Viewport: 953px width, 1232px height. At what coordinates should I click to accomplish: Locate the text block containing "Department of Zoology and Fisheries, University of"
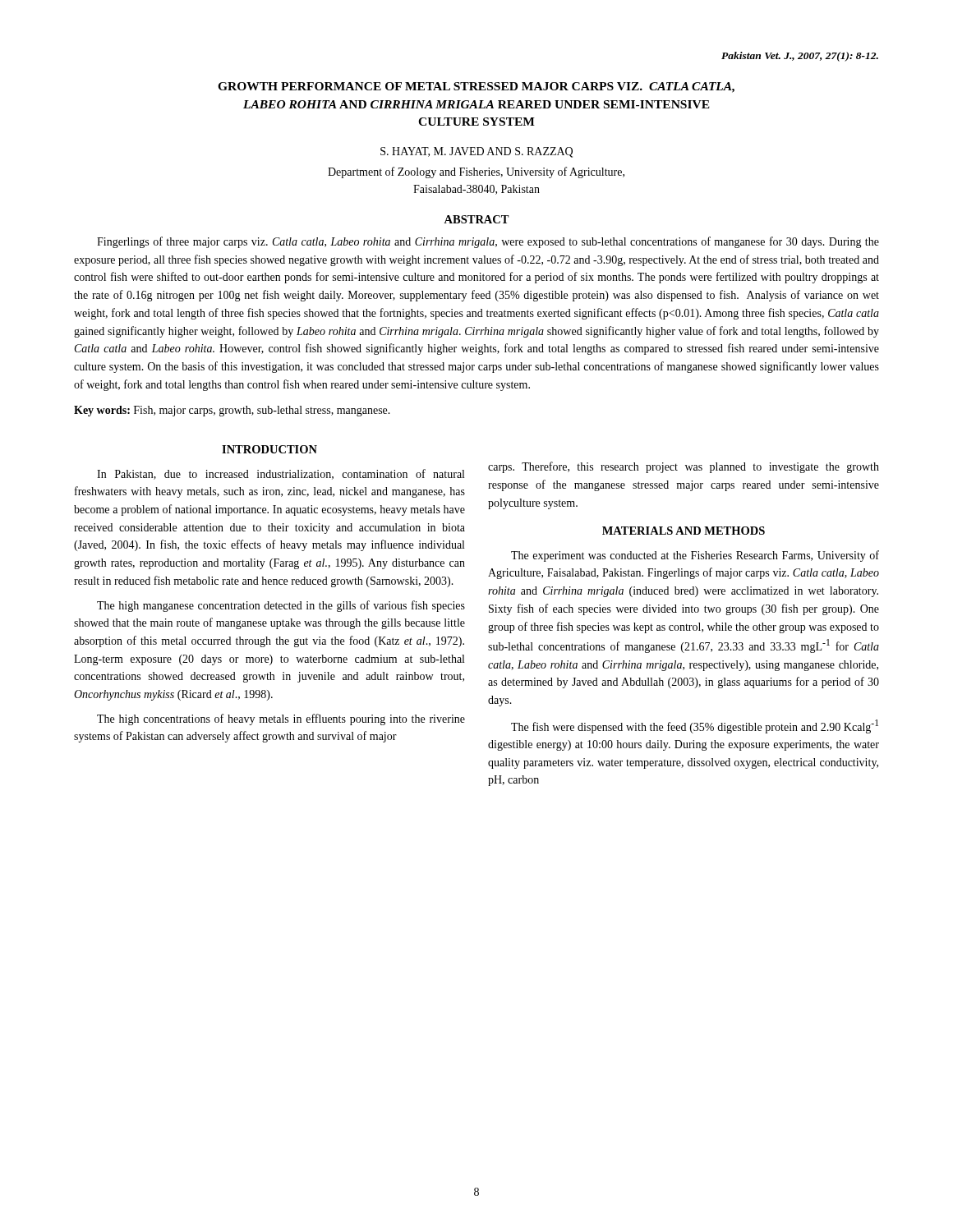coord(476,181)
